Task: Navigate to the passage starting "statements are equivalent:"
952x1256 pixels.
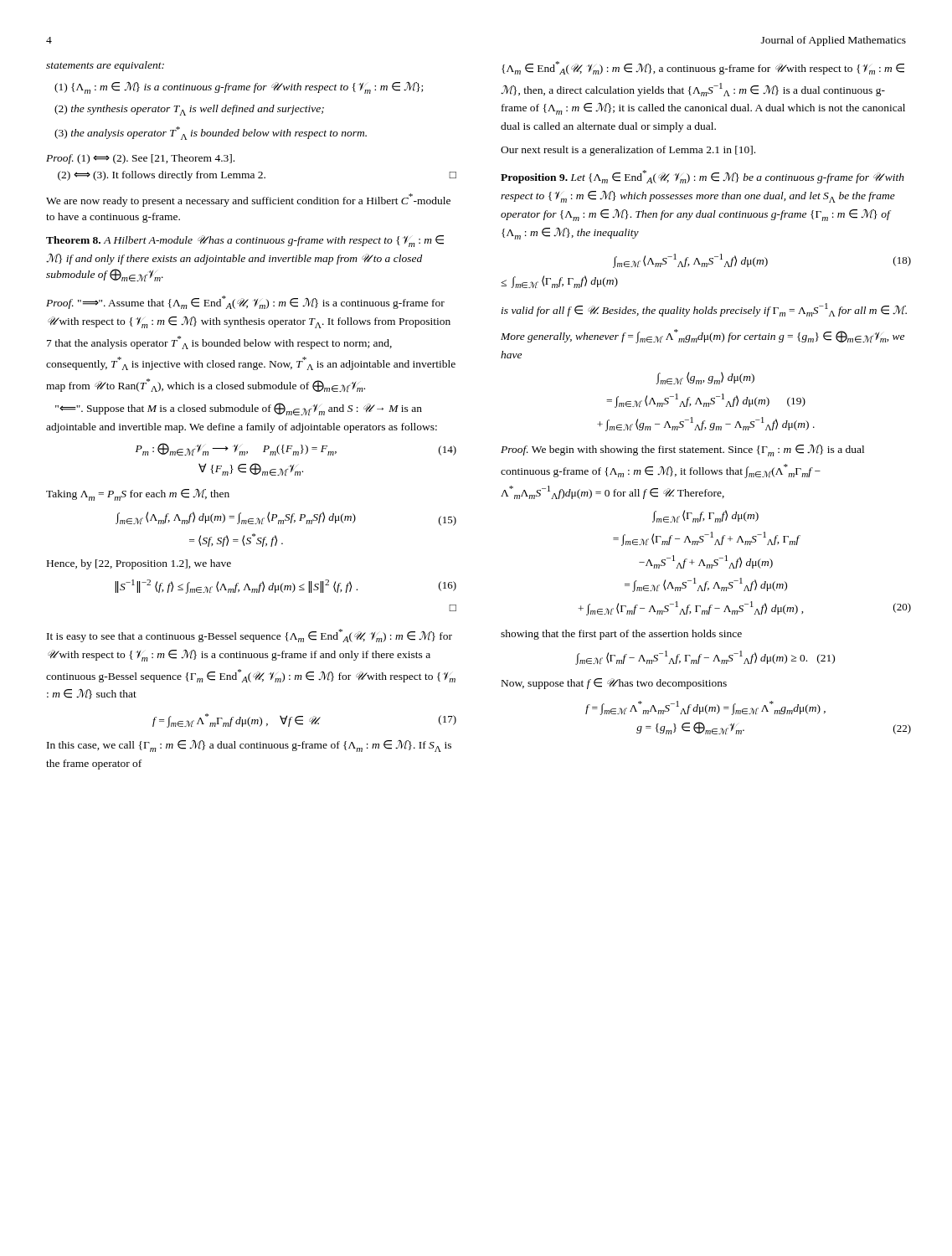Action: click(105, 65)
